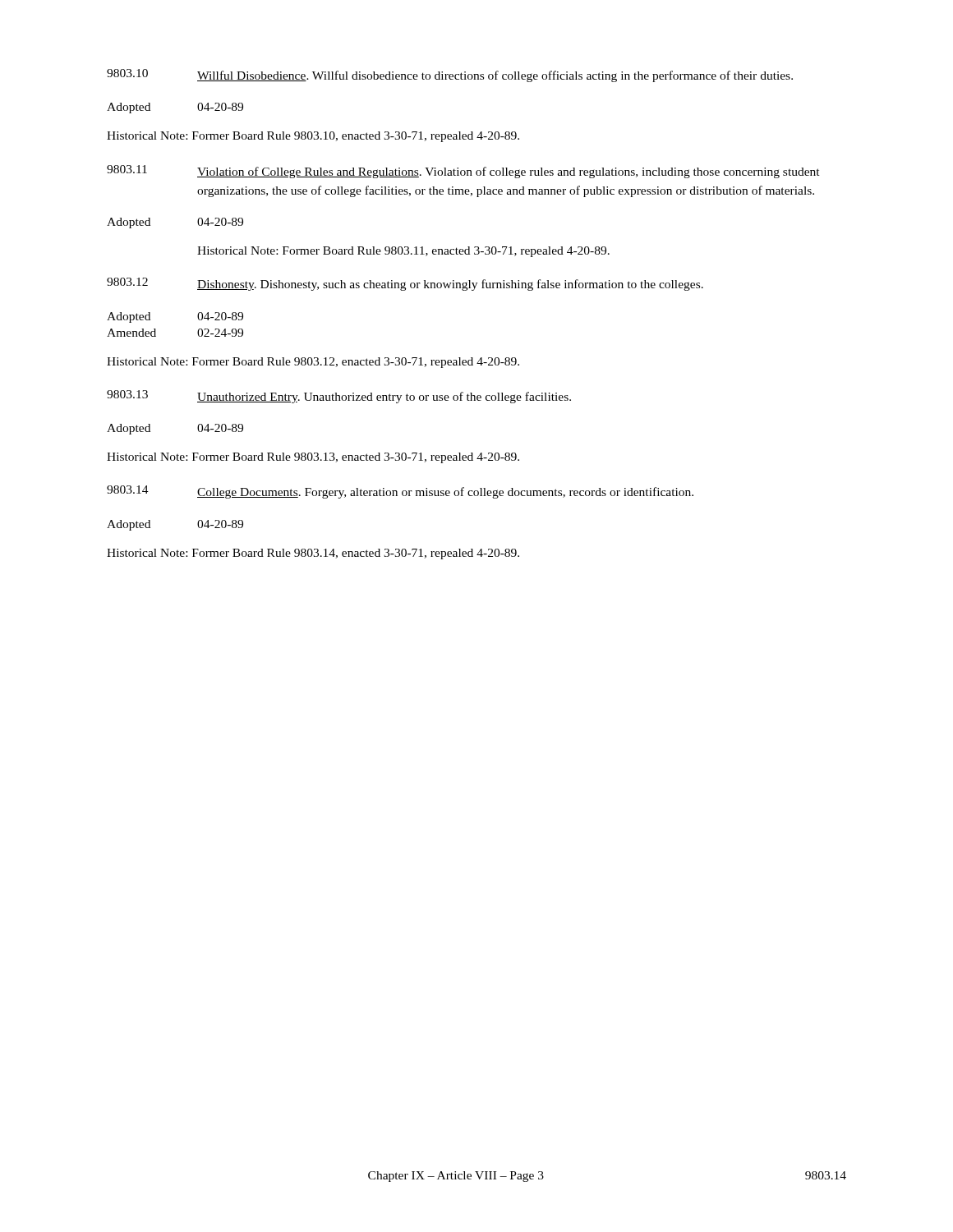The height and width of the screenshot is (1232, 953).
Task: Click on the text starting "11 Violation of College Rules and Regulations."
Action: click(476, 180)
